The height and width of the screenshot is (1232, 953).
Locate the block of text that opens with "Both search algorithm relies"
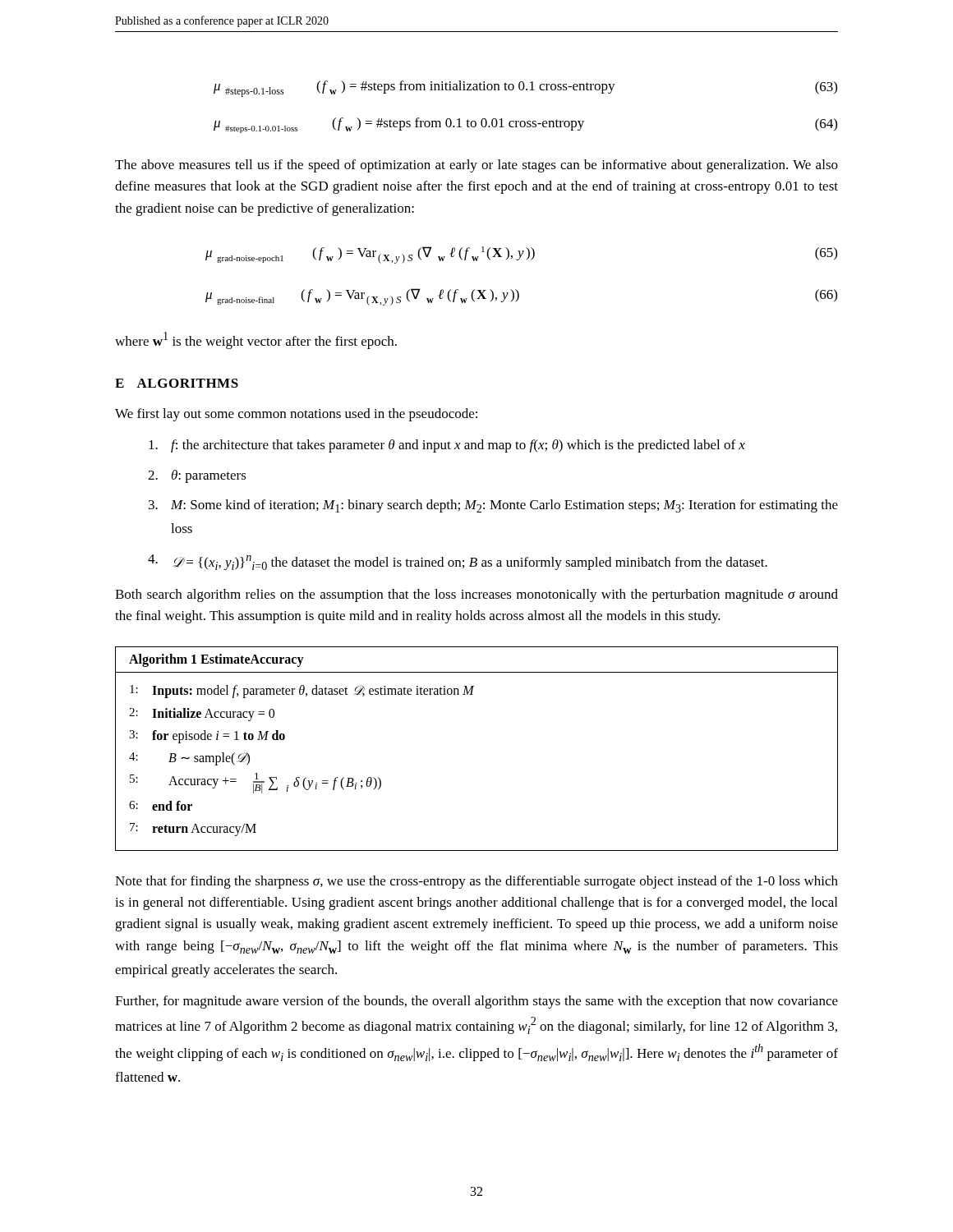[476, 605]
